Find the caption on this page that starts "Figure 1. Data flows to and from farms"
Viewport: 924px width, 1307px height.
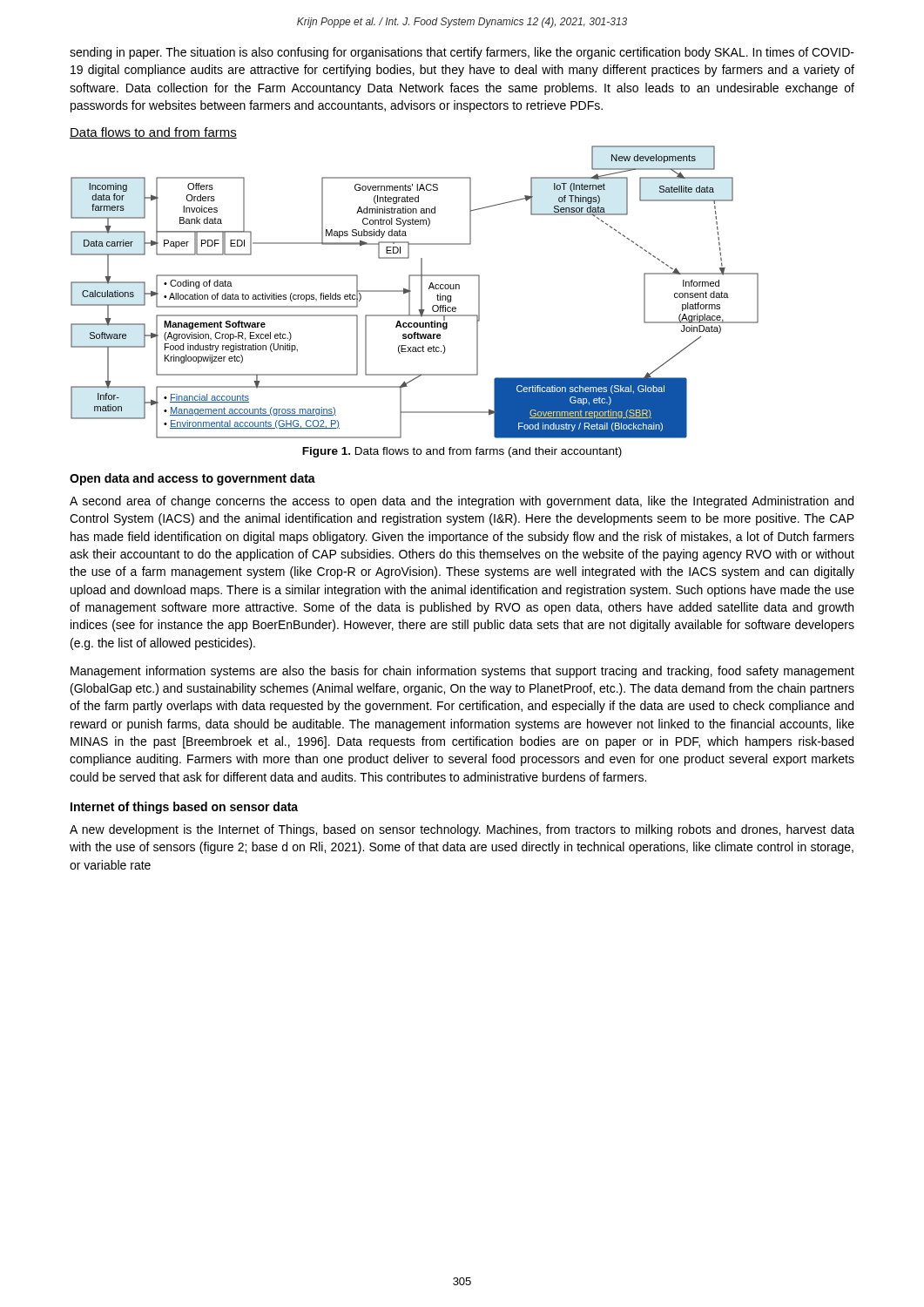click(x=462, y=451)
